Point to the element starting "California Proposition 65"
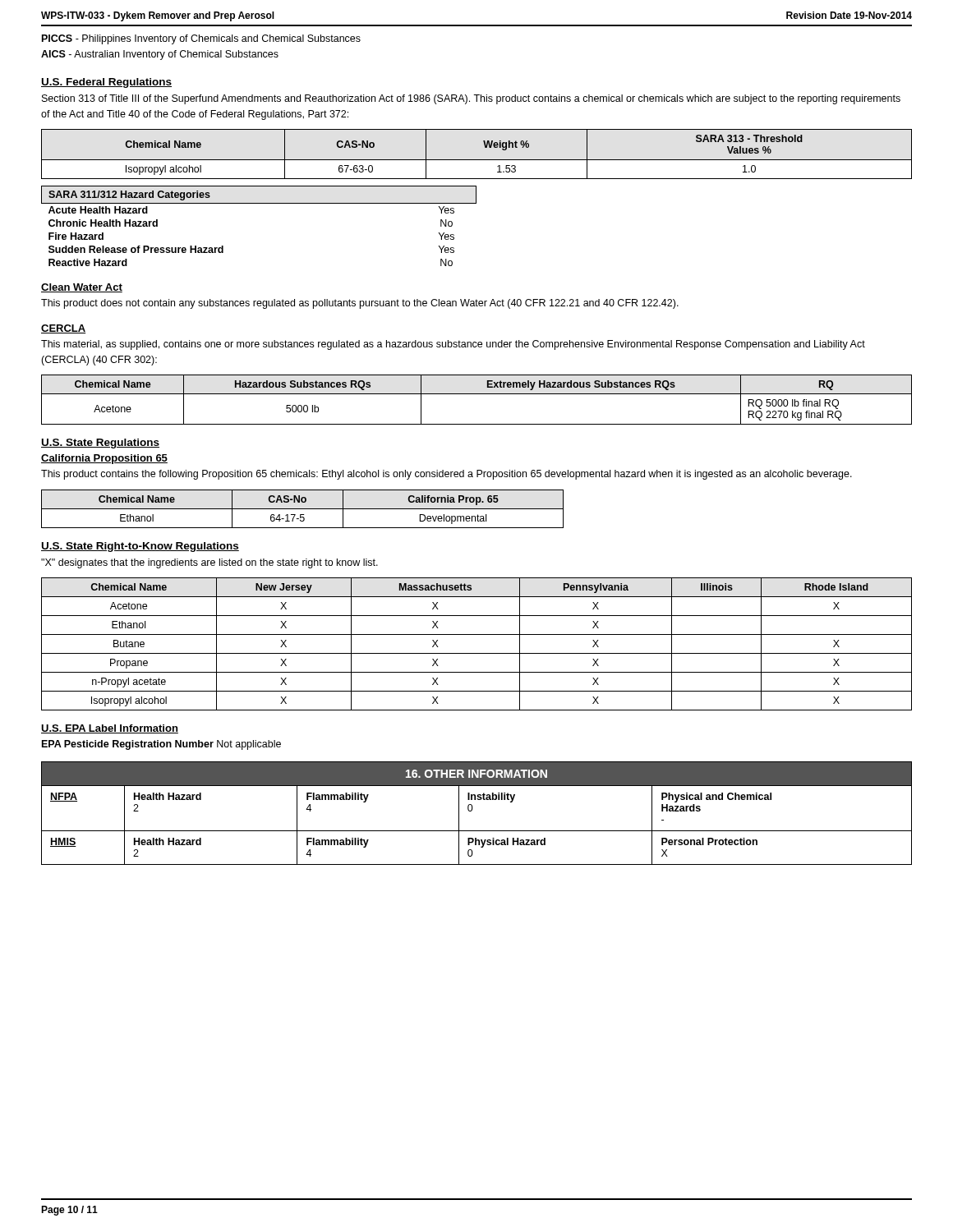The image size is (953, 1232). click(x=104, y=458)
